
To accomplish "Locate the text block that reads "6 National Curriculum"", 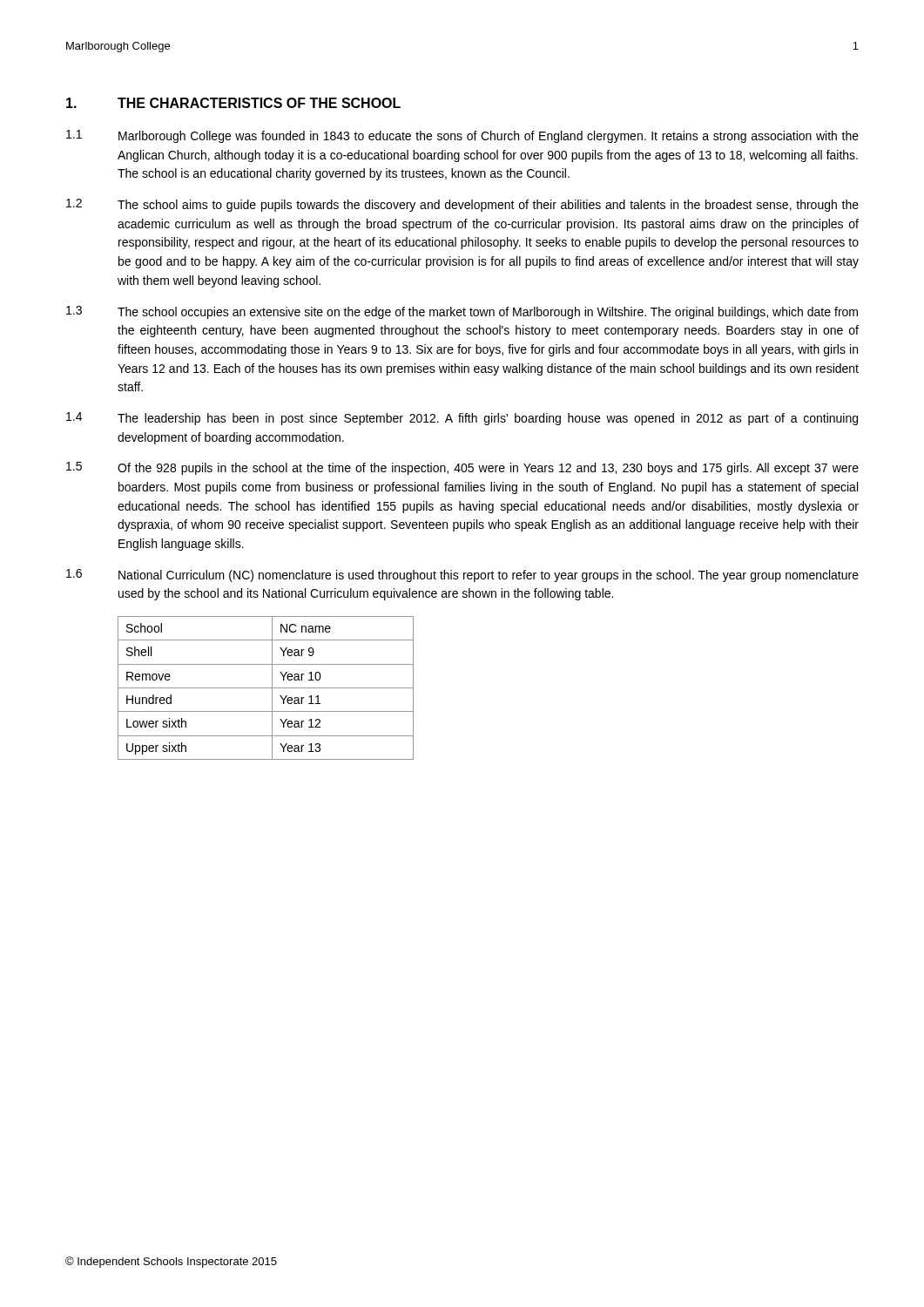I will coord(462,576).
